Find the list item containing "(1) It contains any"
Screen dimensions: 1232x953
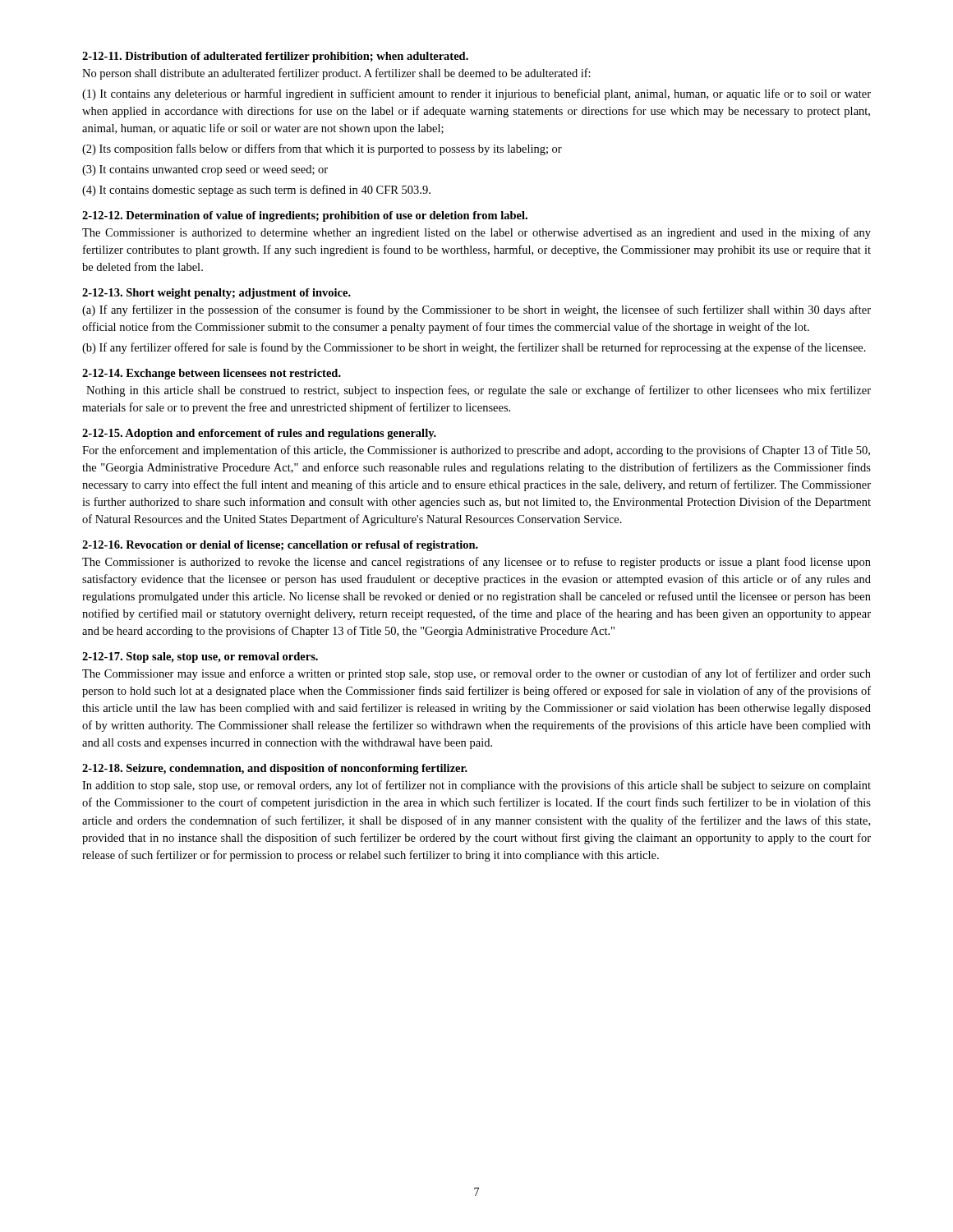(x=476, y=111)
